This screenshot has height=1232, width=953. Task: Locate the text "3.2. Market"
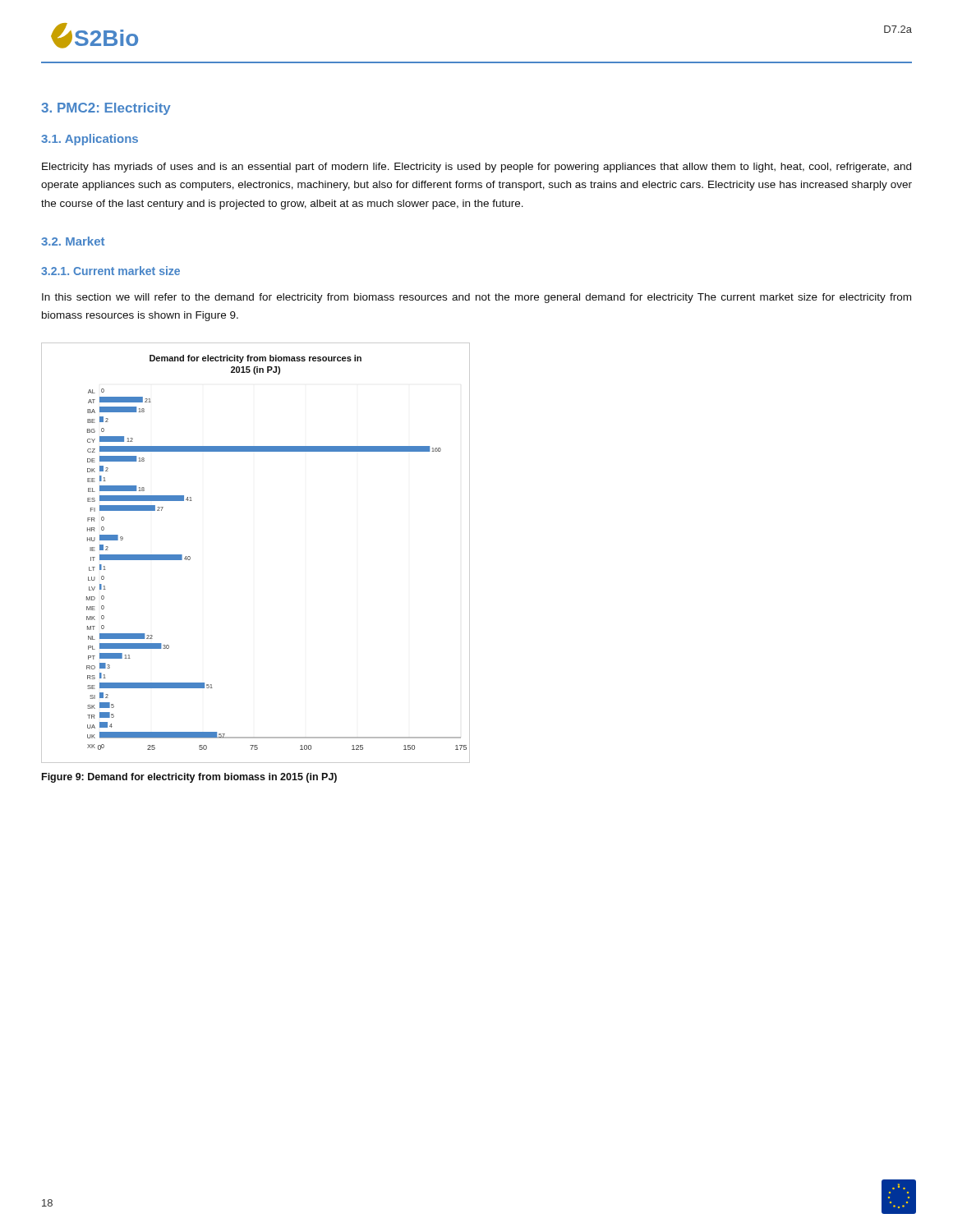pos(73,241)
